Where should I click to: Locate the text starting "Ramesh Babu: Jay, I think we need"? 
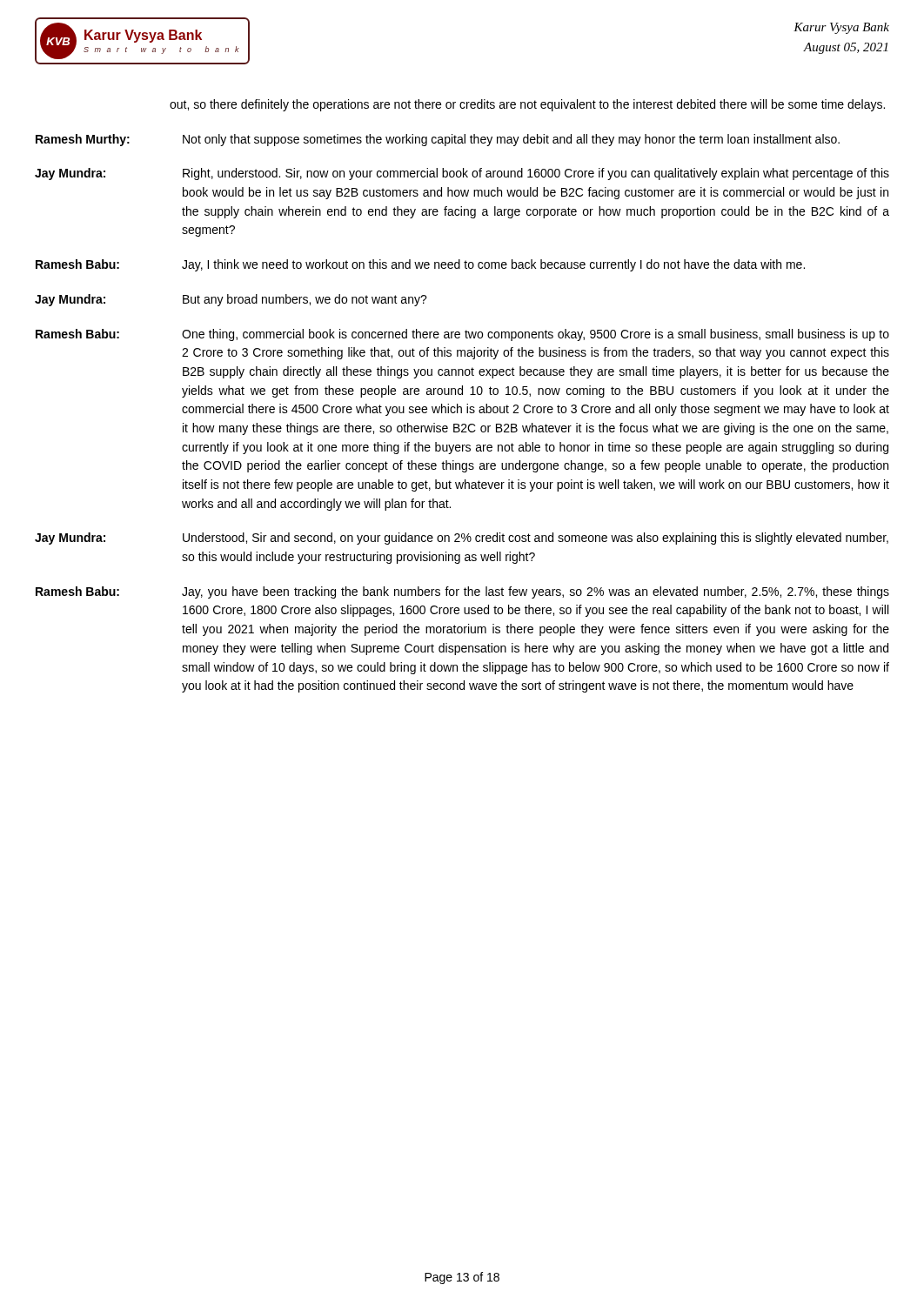462,265
